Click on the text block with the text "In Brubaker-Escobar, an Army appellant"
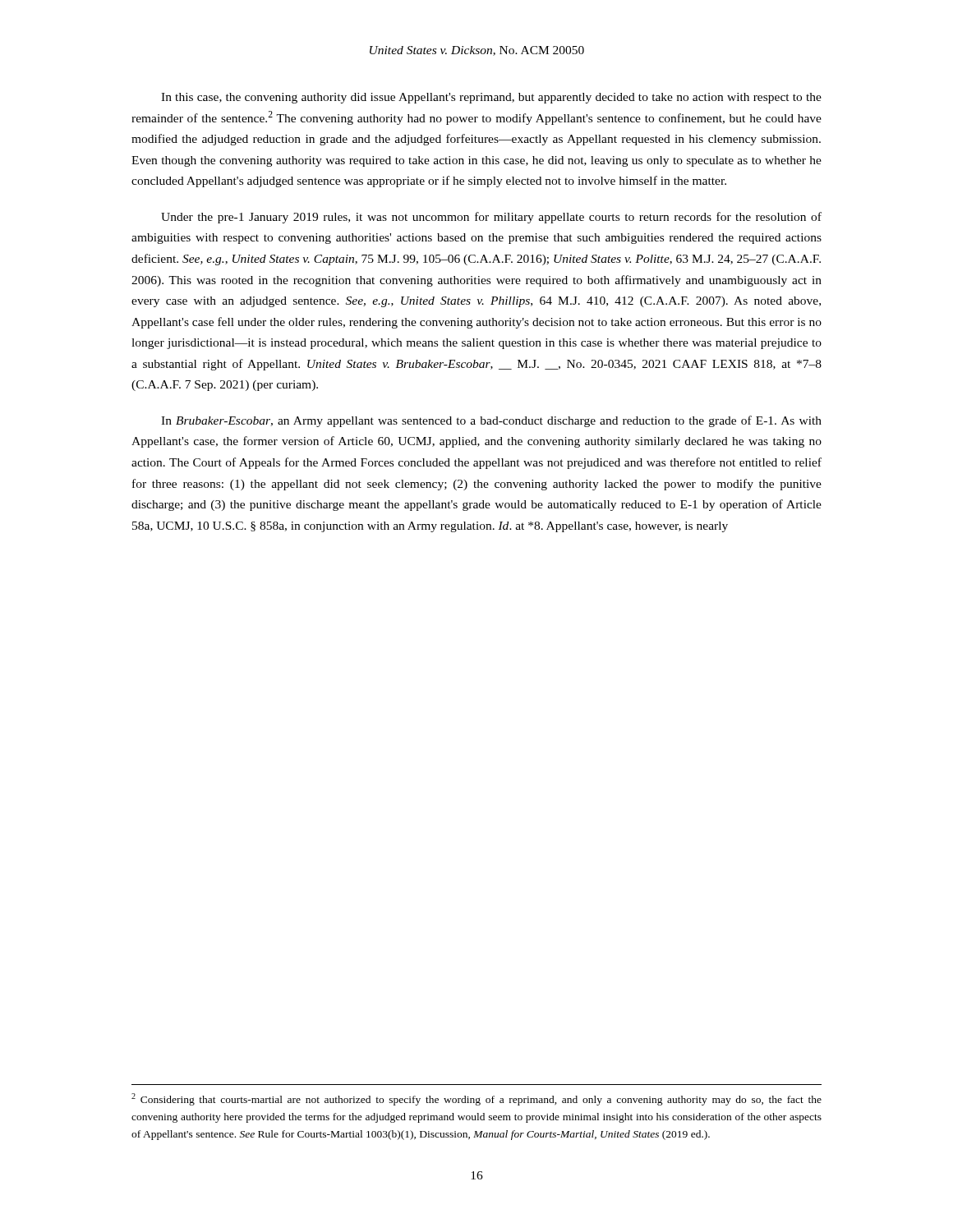This screenshot has width=953, height=1232. 476,472
